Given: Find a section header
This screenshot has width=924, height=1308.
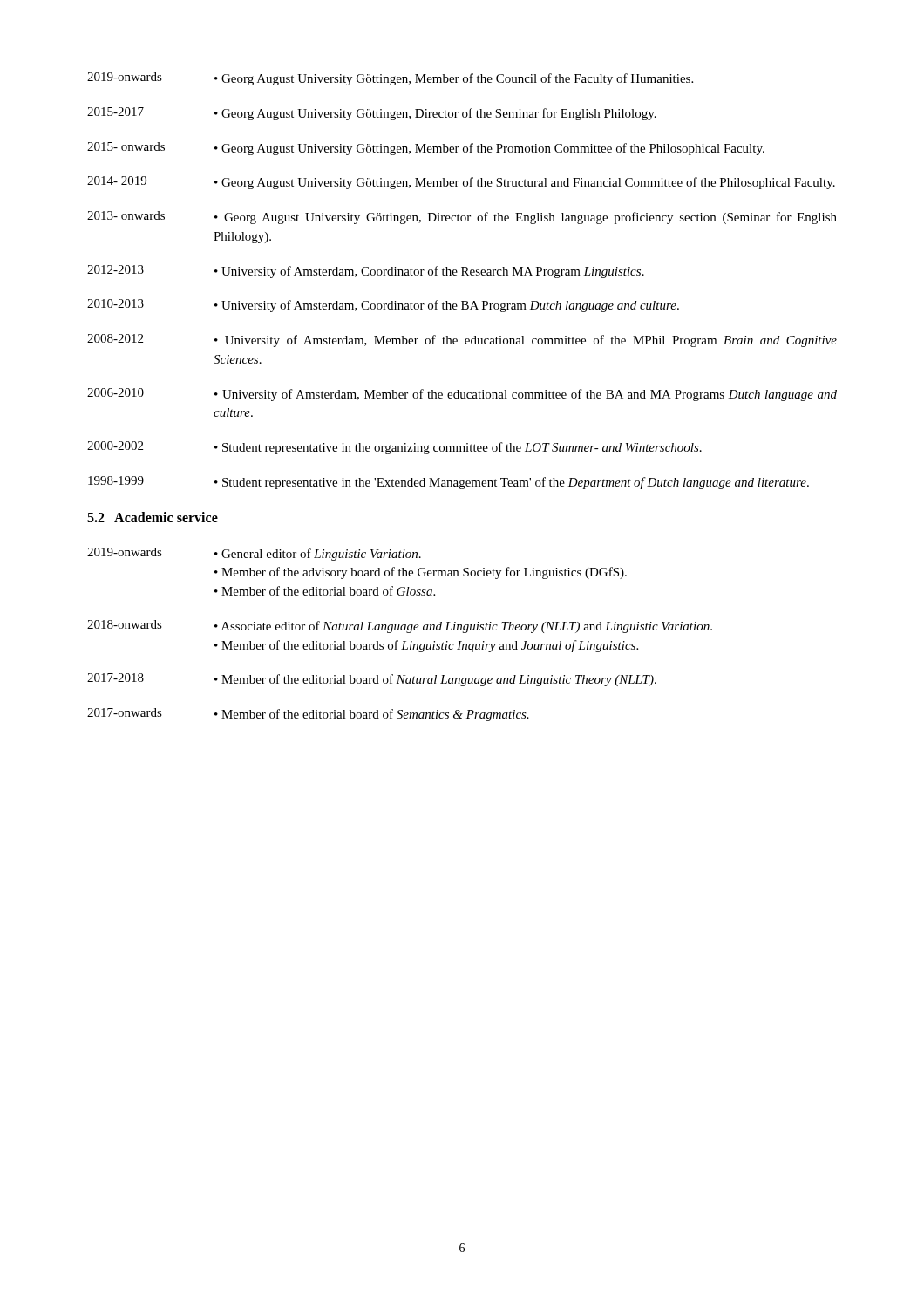Looking at the screenshot, I should point(152,517).
